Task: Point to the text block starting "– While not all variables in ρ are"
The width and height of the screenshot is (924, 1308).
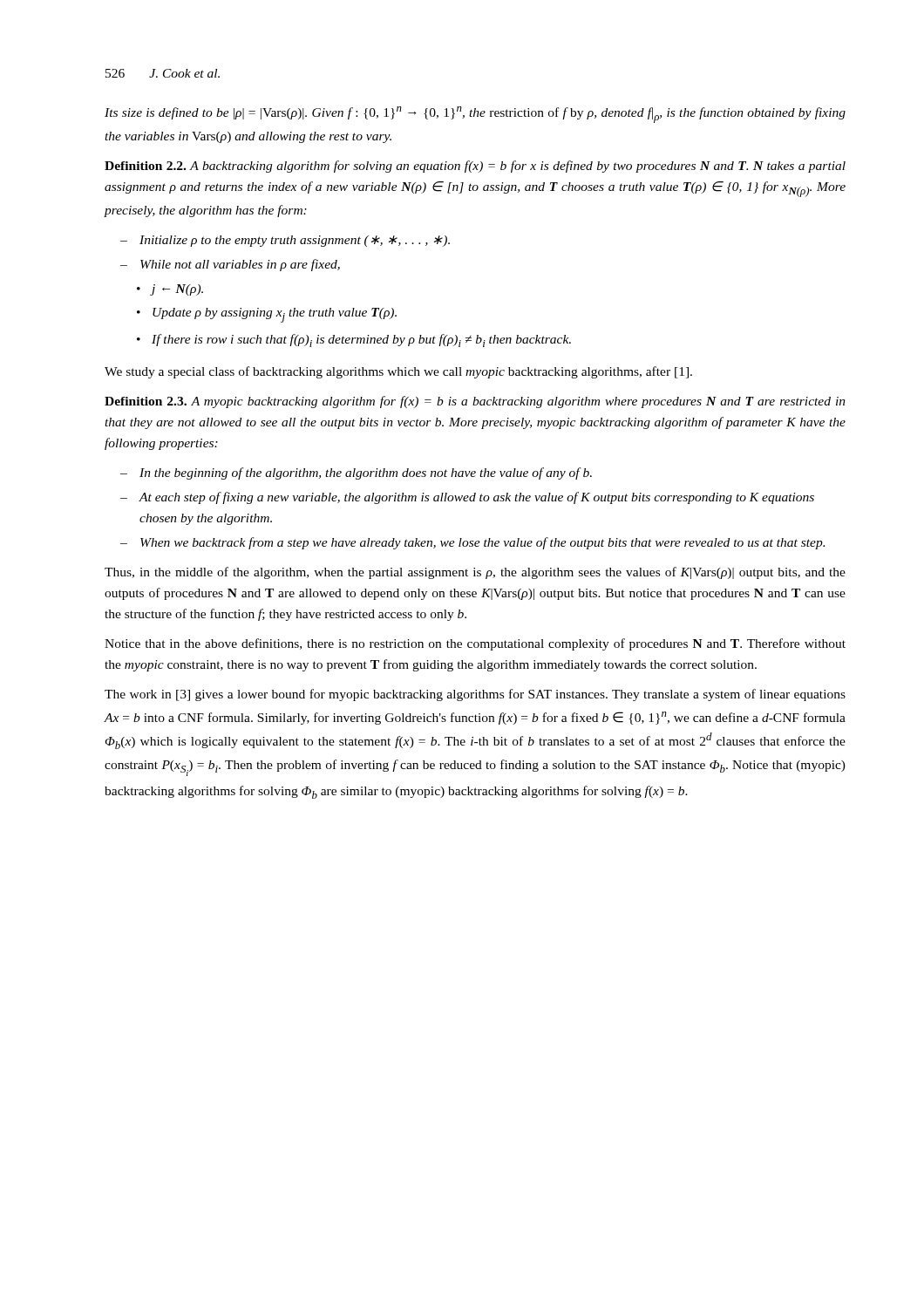Action: tap(230, 265)
